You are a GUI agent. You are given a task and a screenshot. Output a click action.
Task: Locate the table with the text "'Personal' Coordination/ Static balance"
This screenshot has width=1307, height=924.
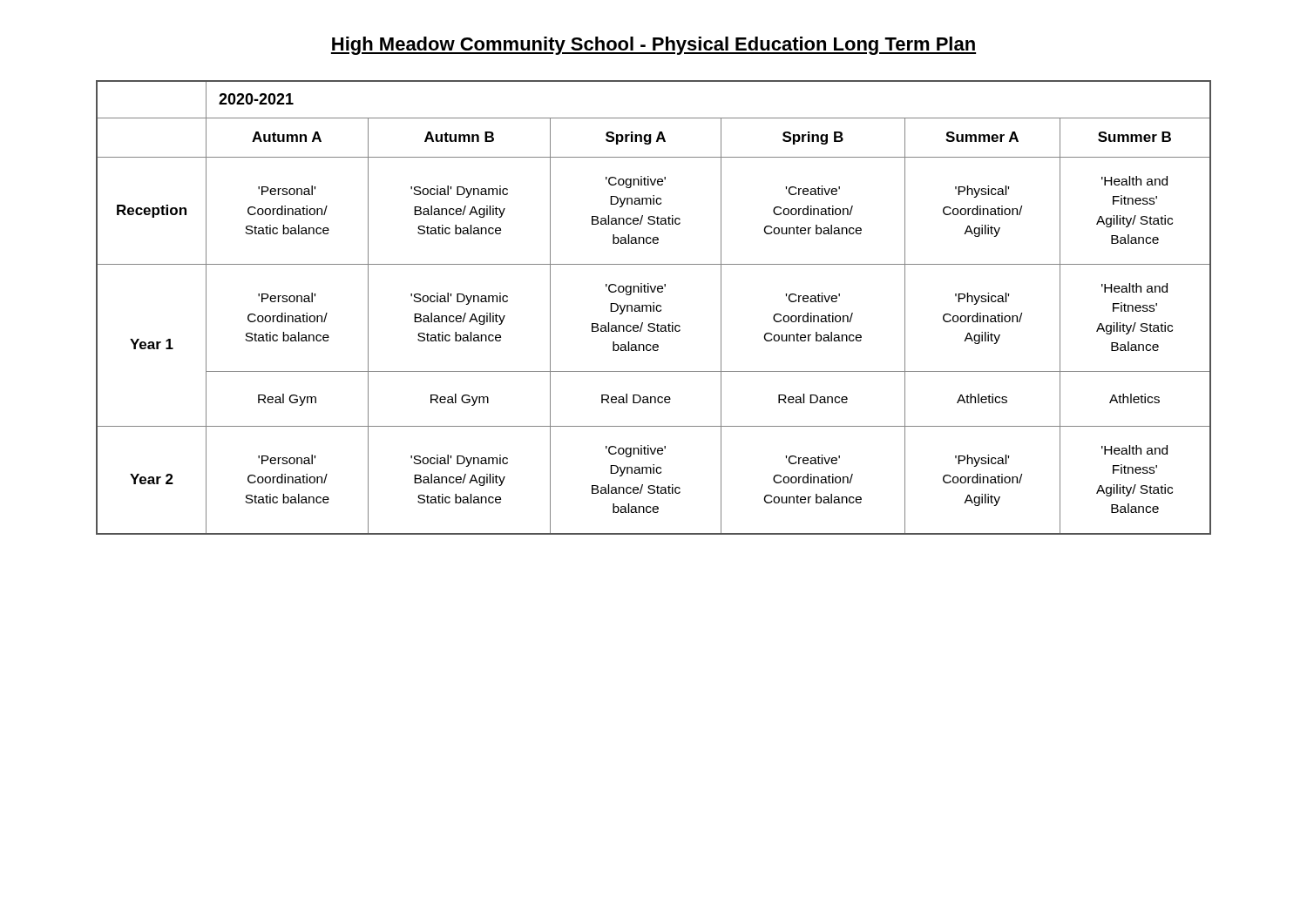tap(654, 307)
